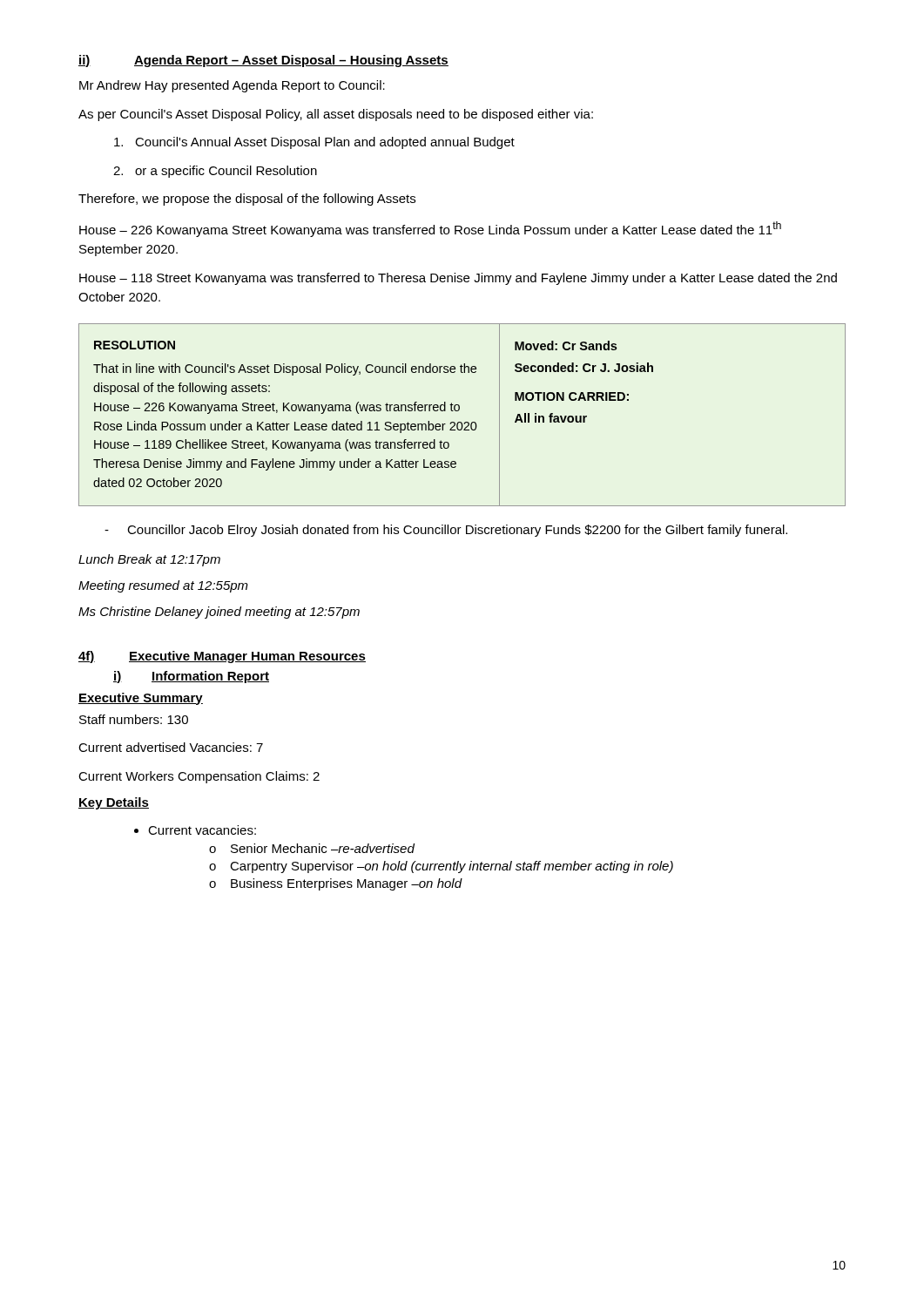Select the element starting "House – 226 Kowanyama Street Kowanyama was"
Viewport: 924px width, 1307px height.
click(430, 238)
